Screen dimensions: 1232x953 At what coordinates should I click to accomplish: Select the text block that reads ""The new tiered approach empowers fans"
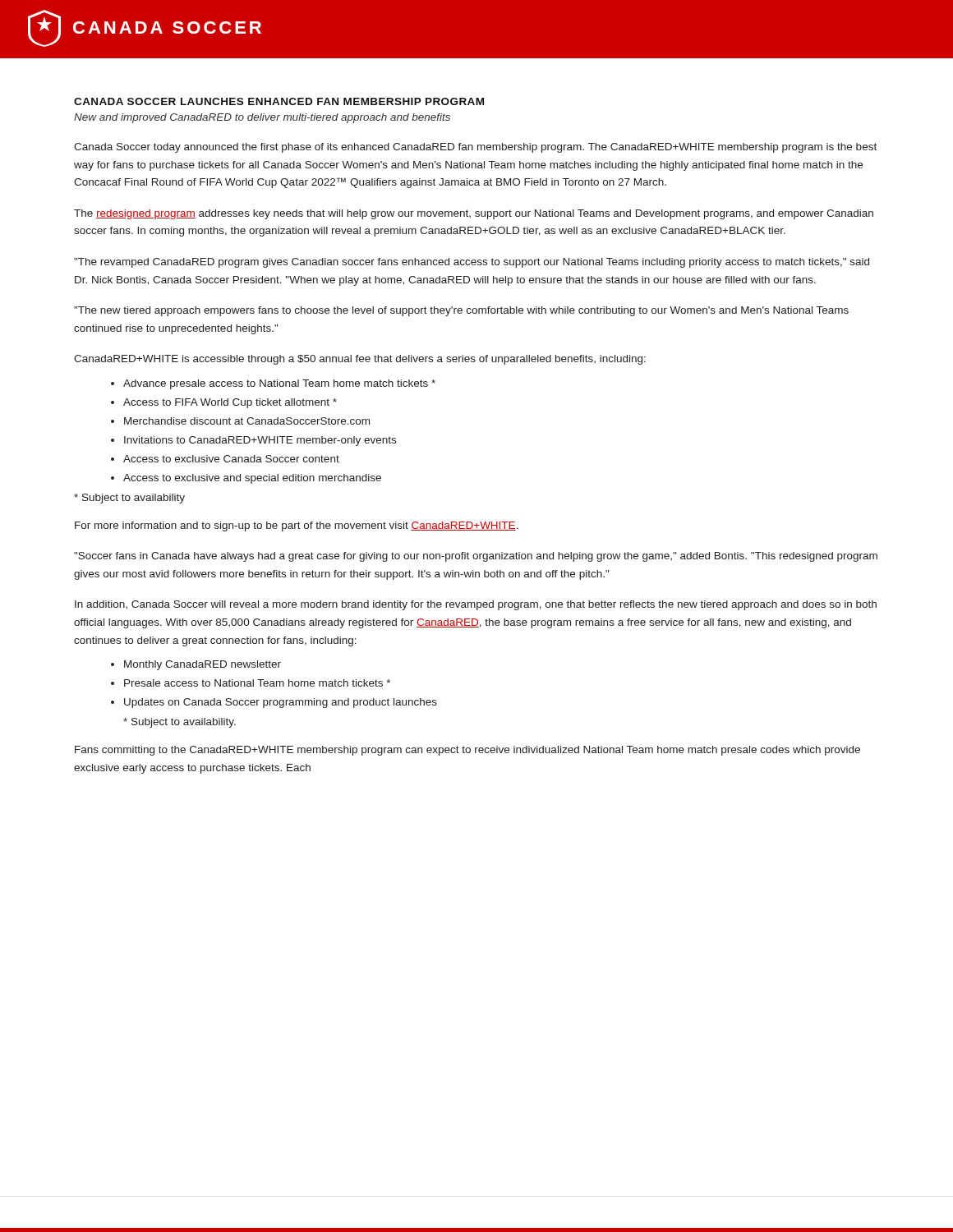point(461,319)
